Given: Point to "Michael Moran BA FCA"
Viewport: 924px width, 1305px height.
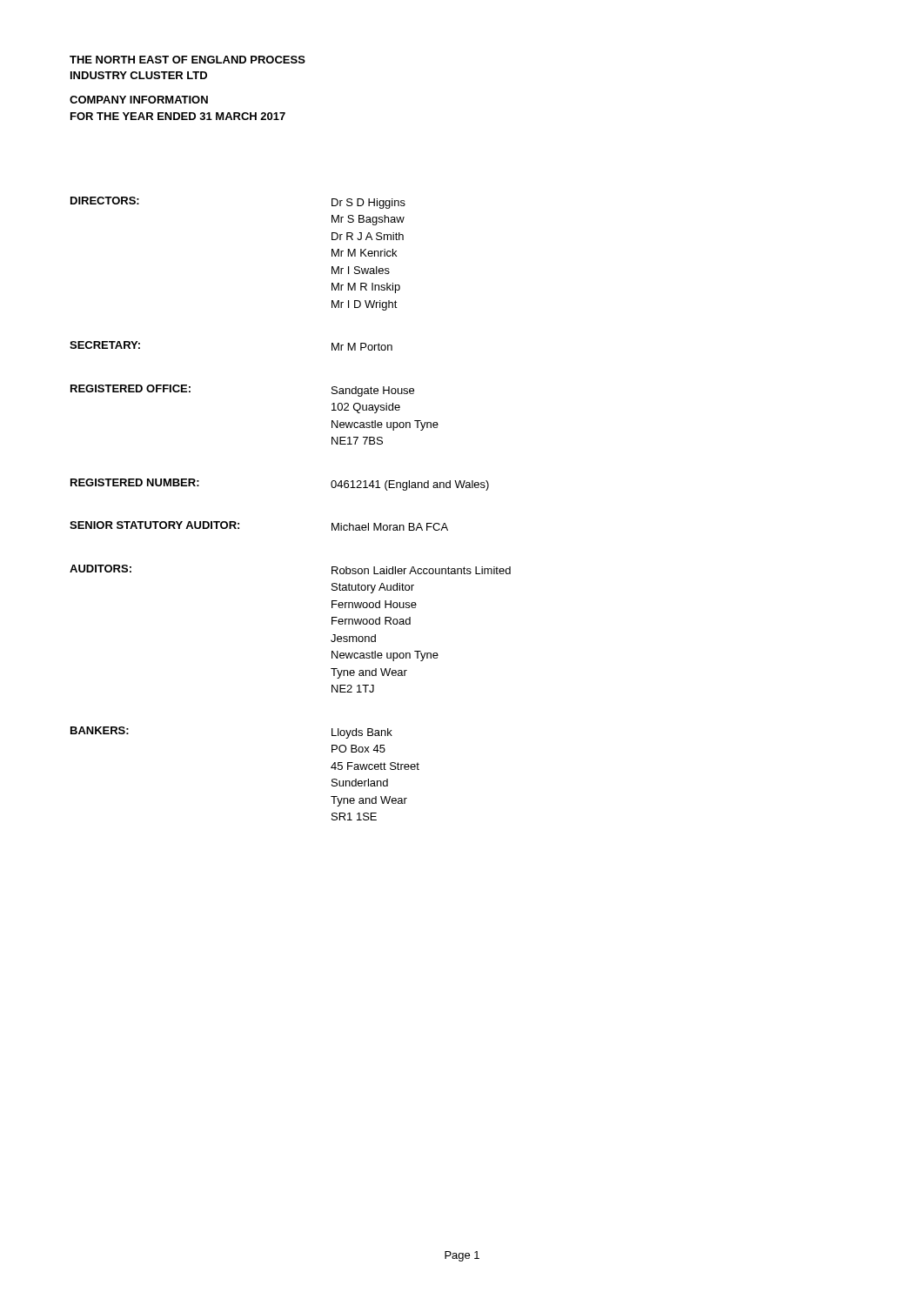Looking at the screenshot, I should coord(389,527).
